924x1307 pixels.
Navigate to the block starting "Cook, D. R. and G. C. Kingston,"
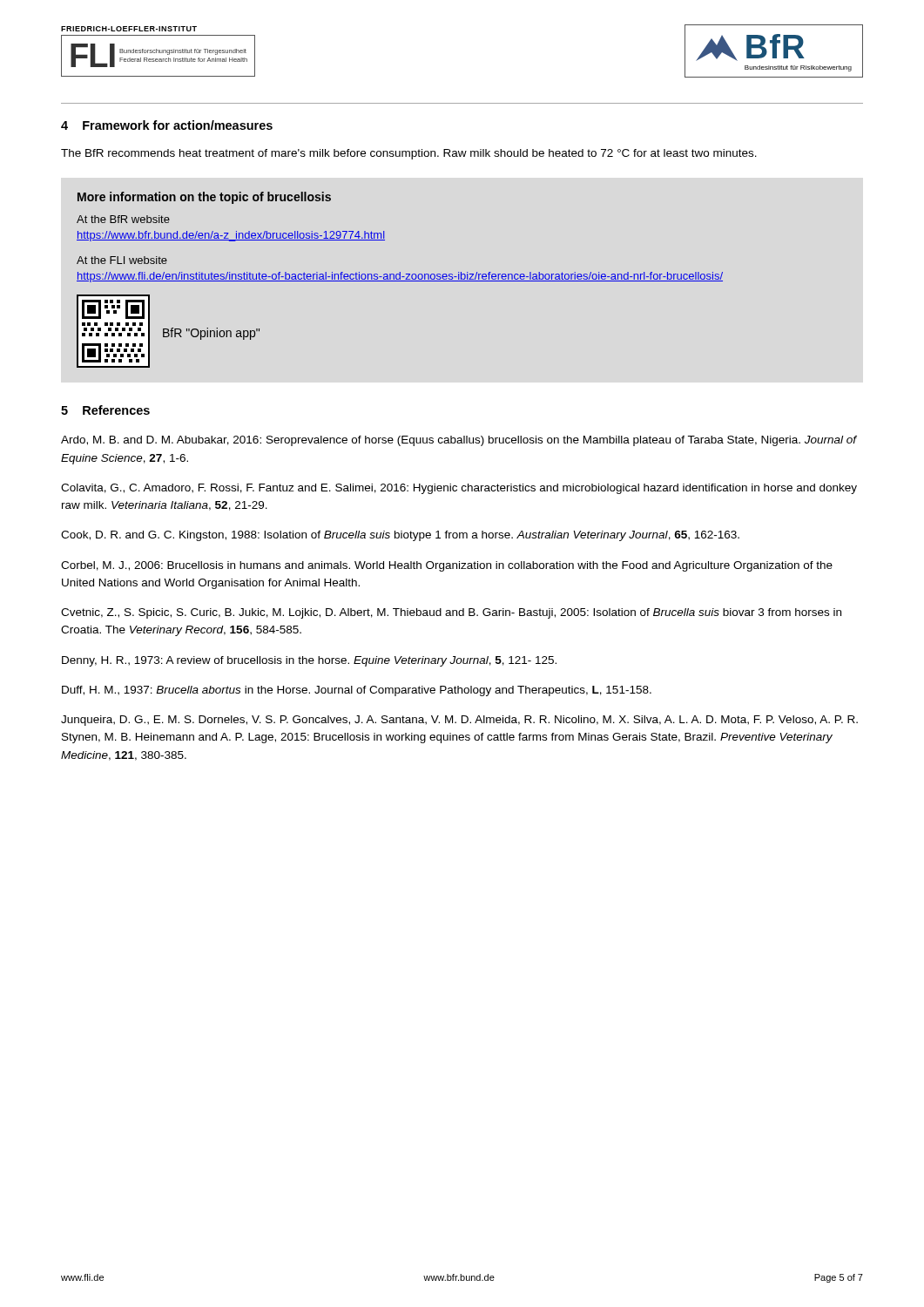pos(401,535)
